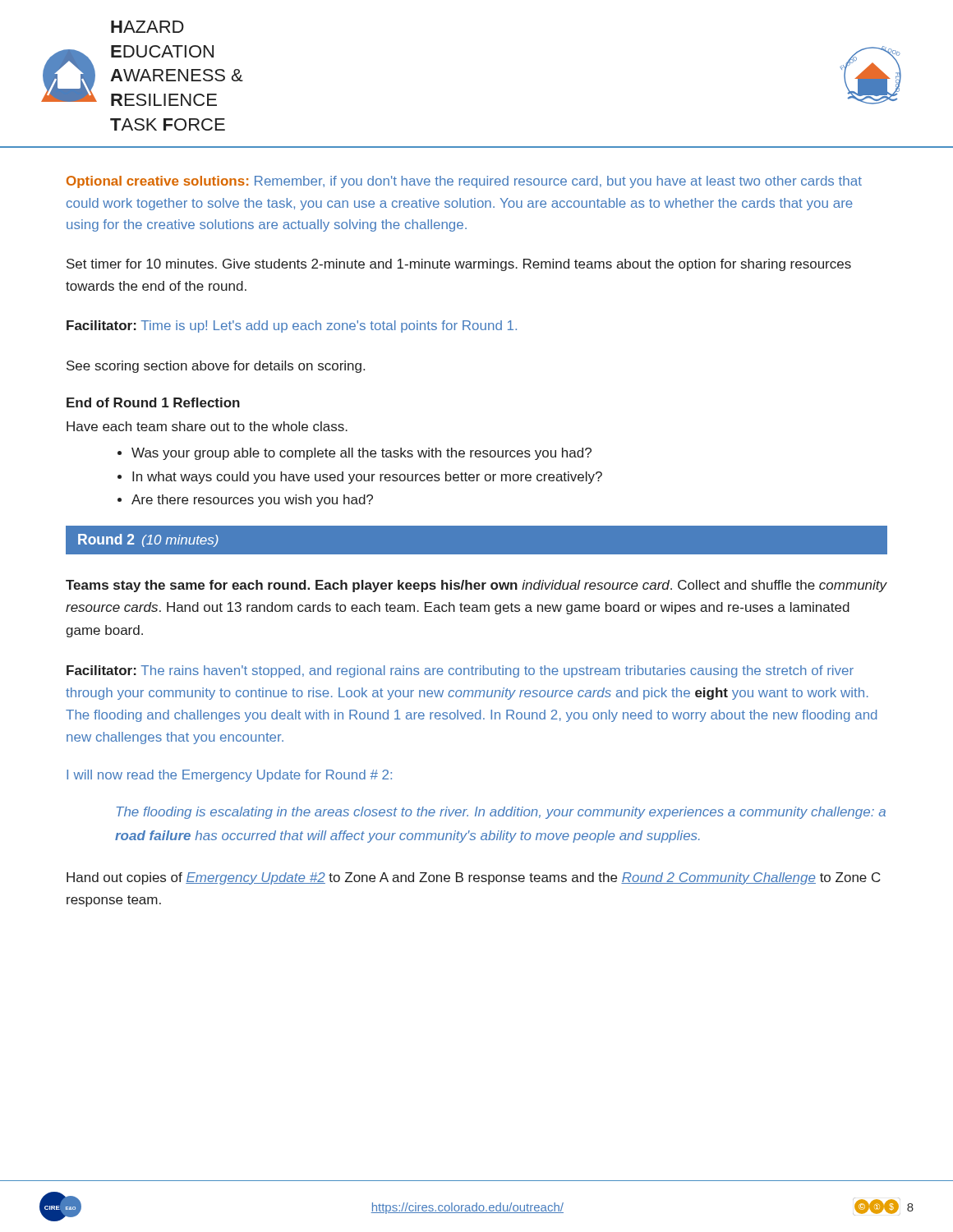Find the passage starting "Facilitator: The rains haven't"
The height and width of the screenshot is (1232, 953).
point(472,704)
